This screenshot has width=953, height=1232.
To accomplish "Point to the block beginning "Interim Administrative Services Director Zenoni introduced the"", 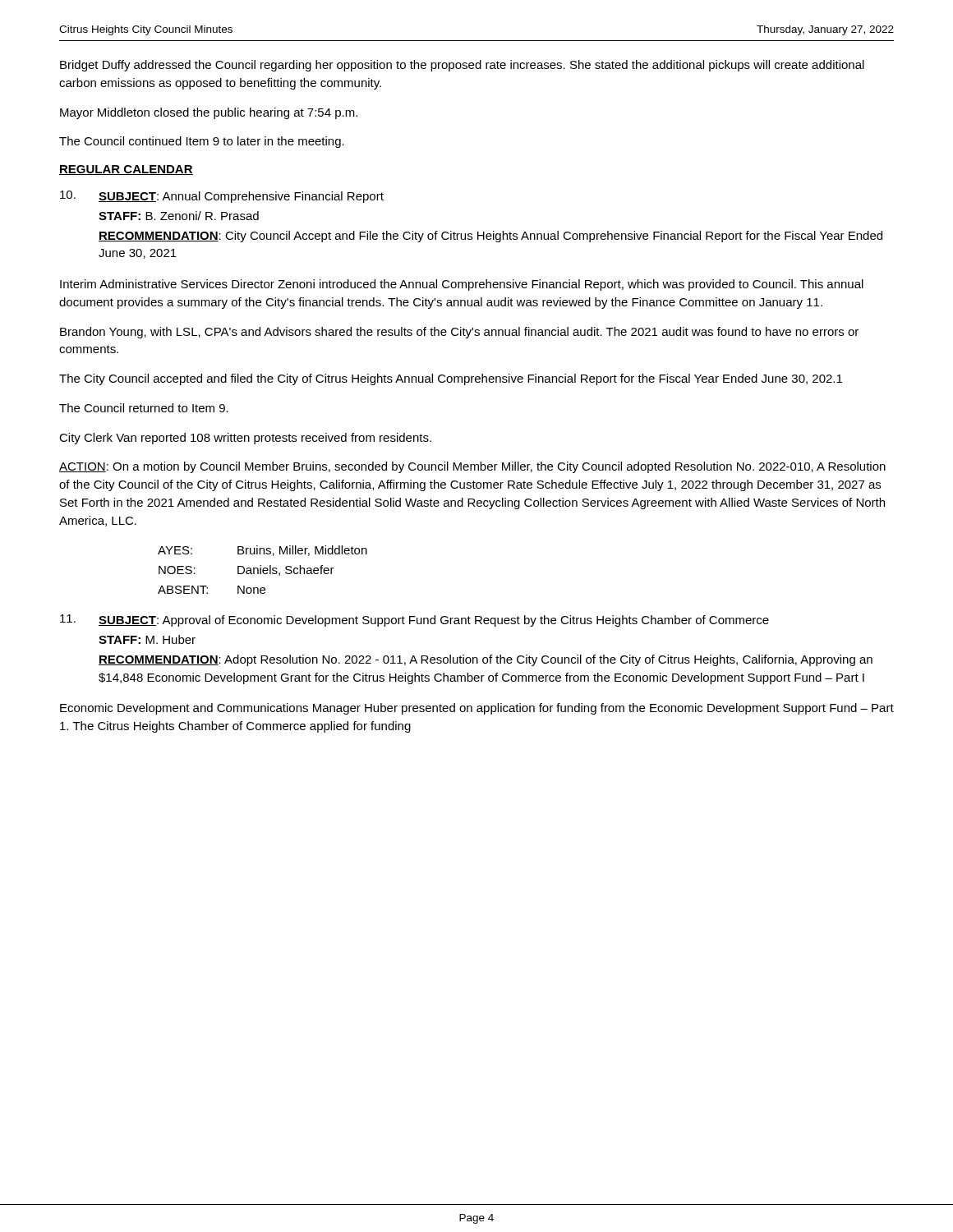I will pyautogui.click(x=476, y=293).
